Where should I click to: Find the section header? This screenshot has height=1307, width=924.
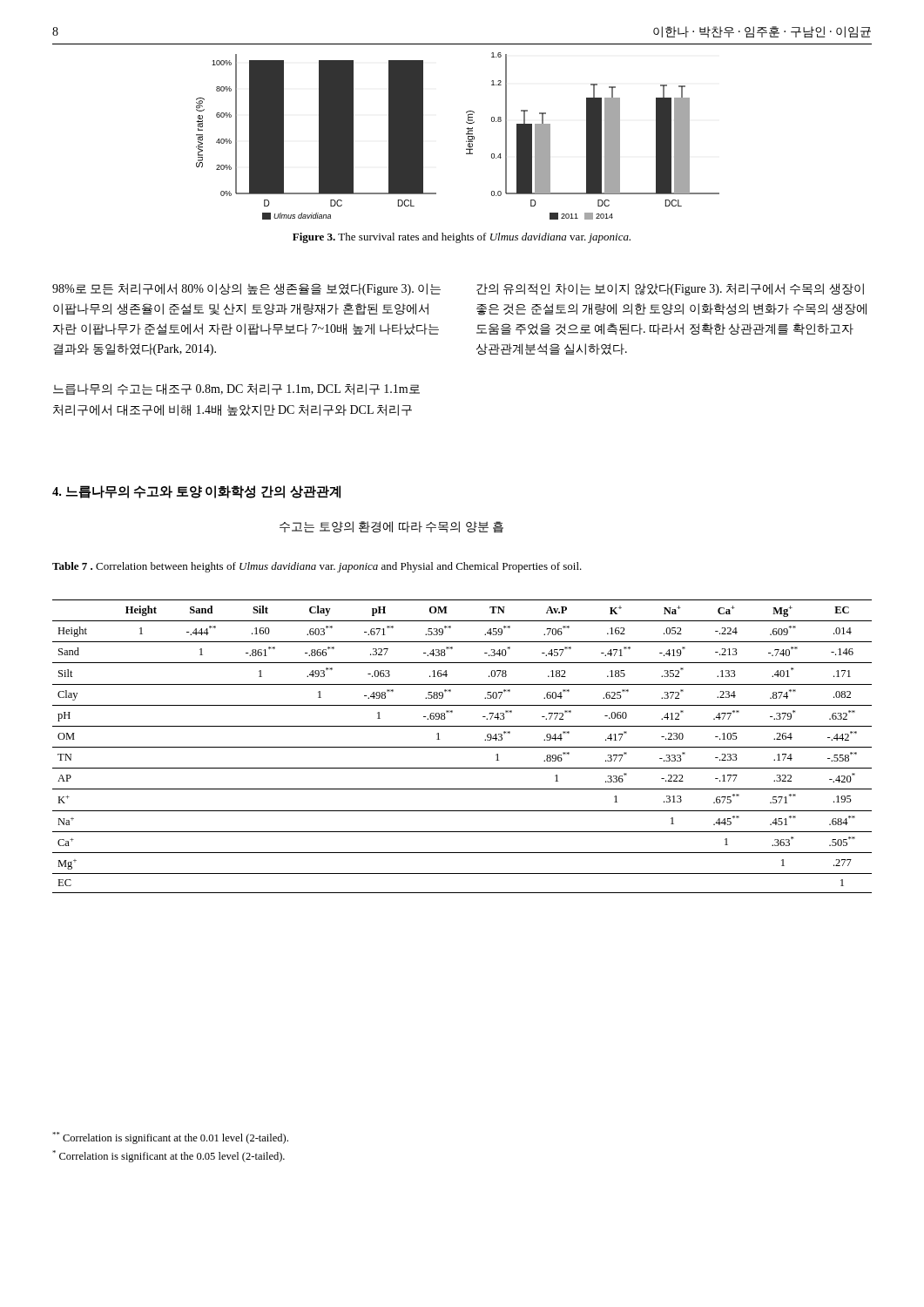[197, 491]
